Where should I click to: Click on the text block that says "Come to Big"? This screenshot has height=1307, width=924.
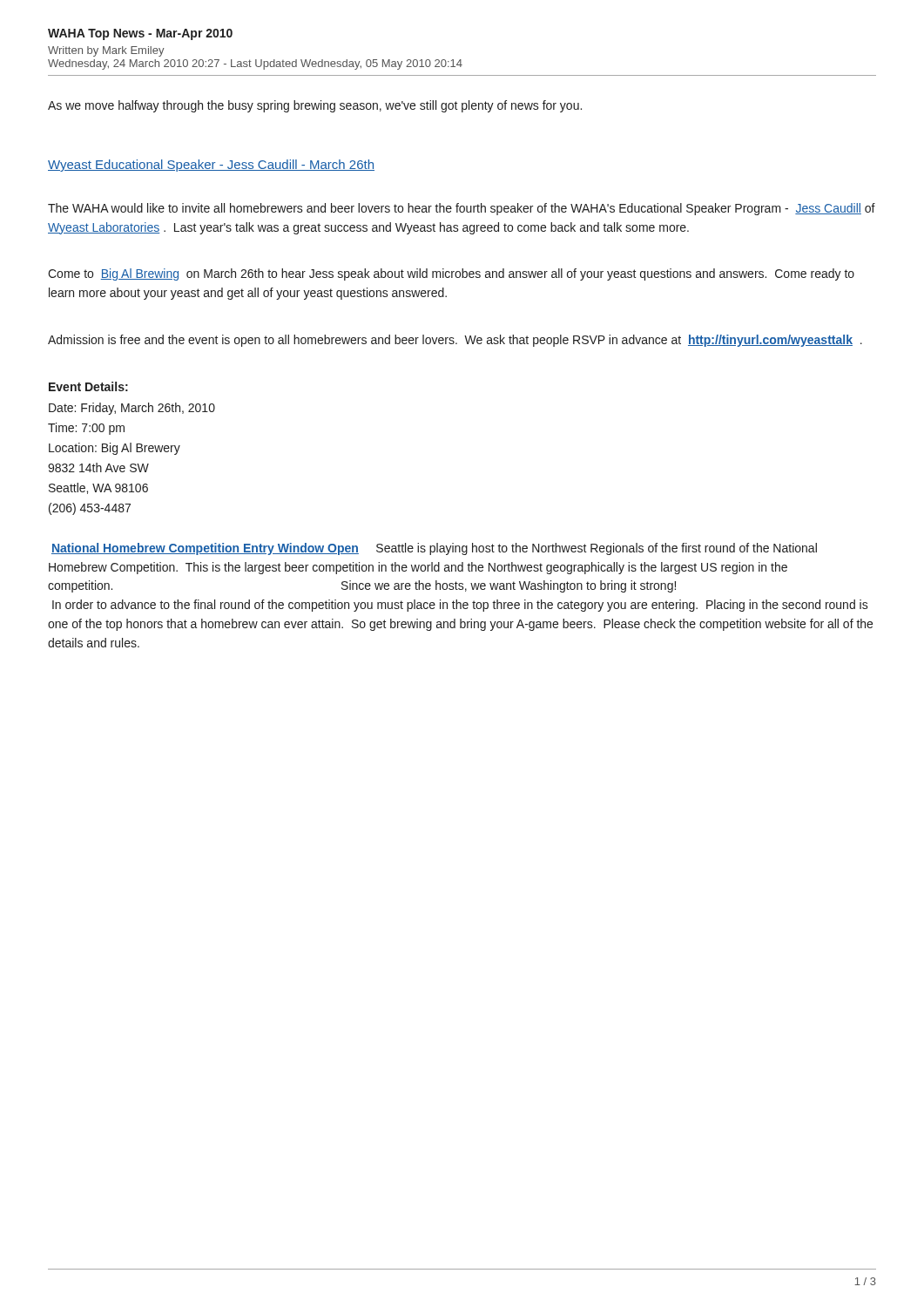(451, 283)
